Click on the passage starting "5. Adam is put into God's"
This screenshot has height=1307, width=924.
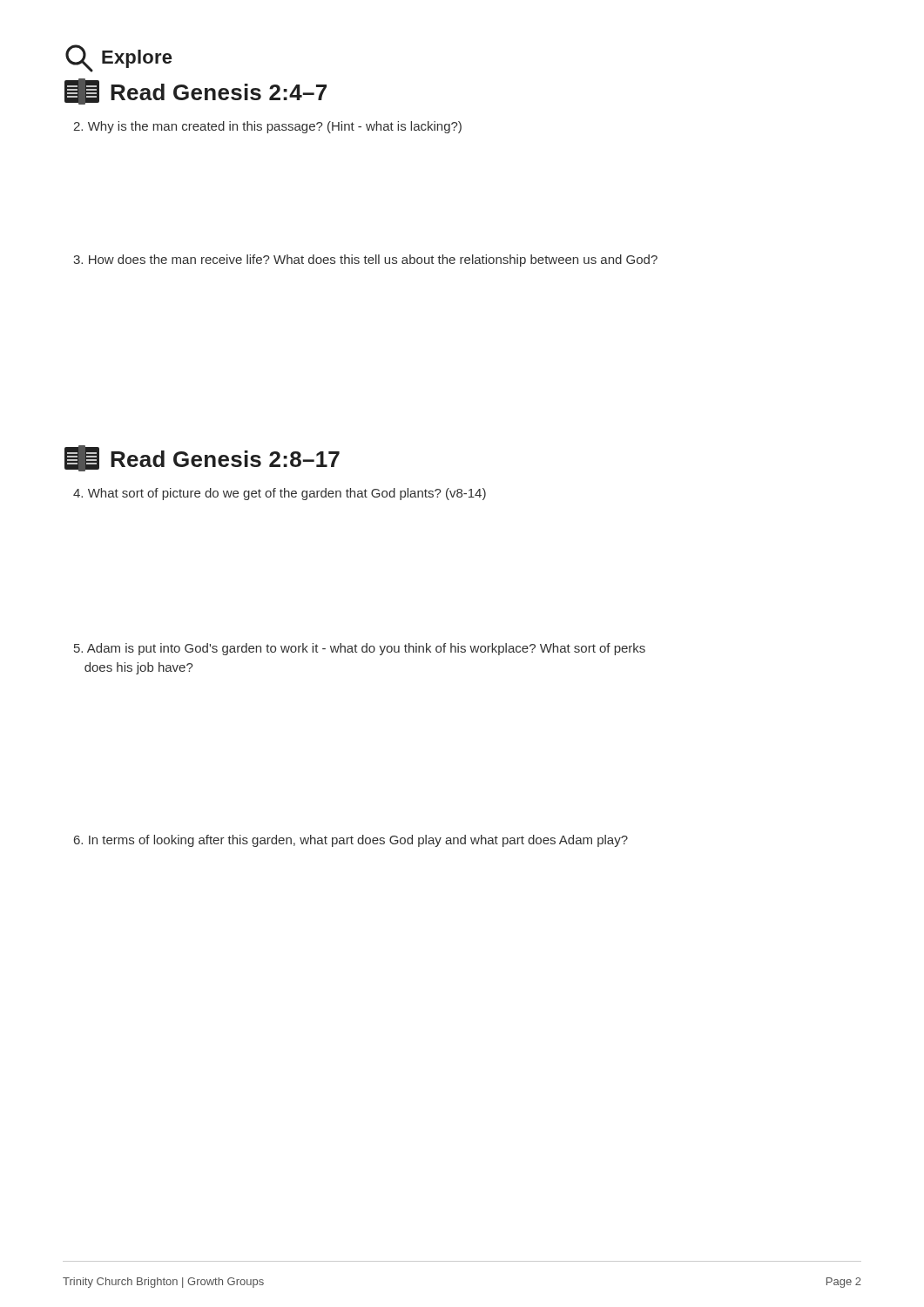pos(358,657)
